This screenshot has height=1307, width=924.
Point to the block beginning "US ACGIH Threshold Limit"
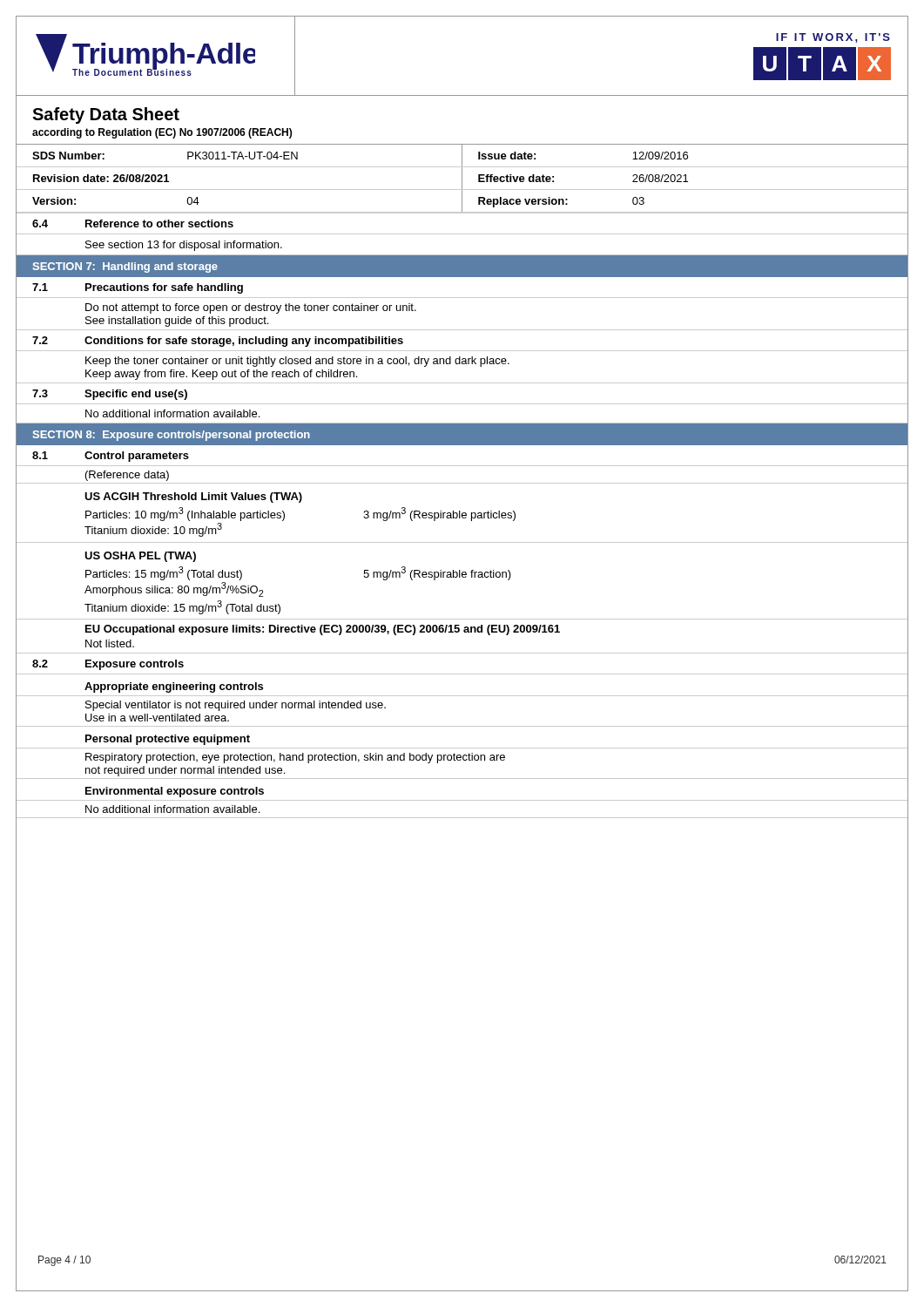pos(193,496)
